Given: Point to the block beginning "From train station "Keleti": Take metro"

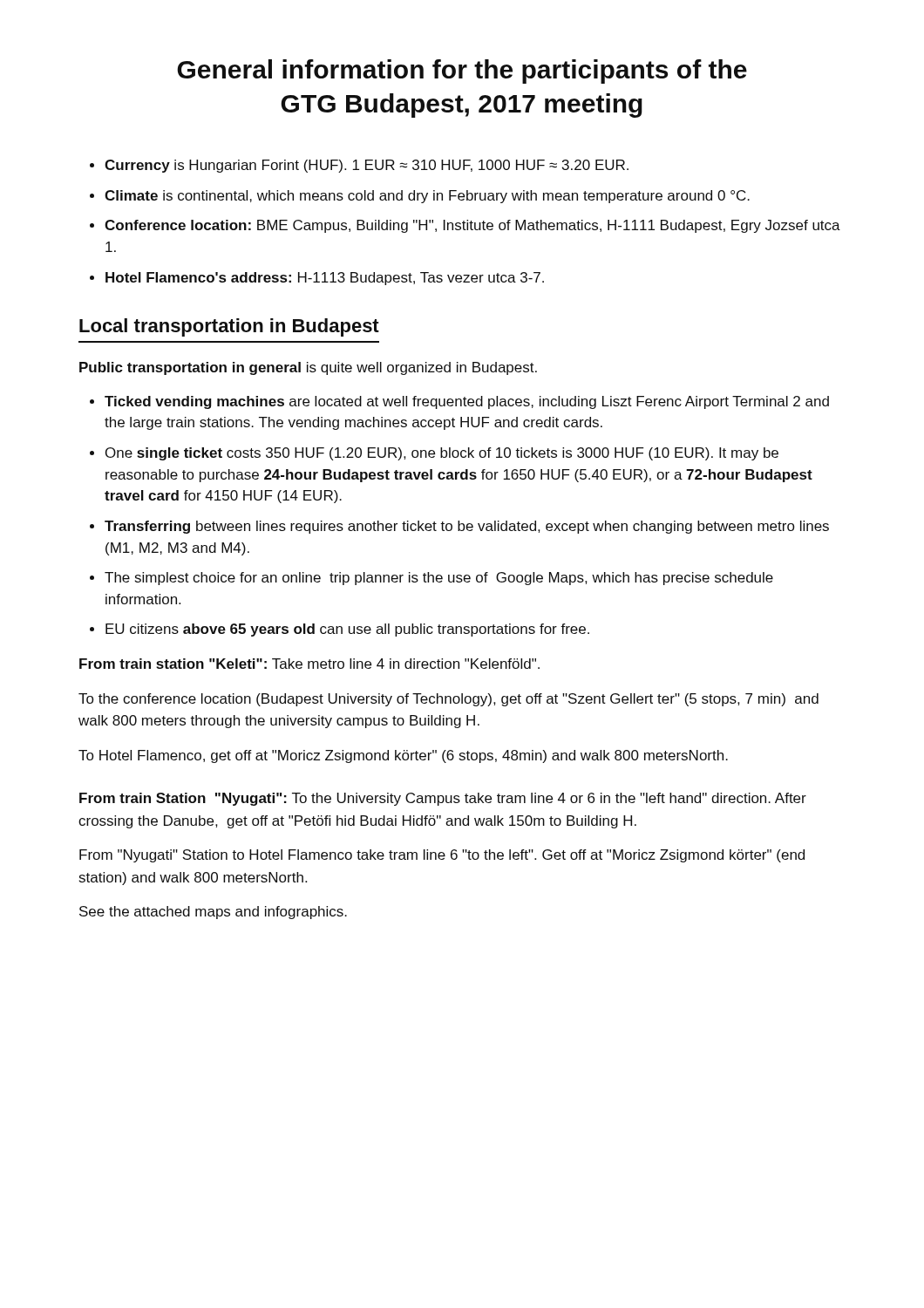Looking at the screenshot, I should coord(310,664).
